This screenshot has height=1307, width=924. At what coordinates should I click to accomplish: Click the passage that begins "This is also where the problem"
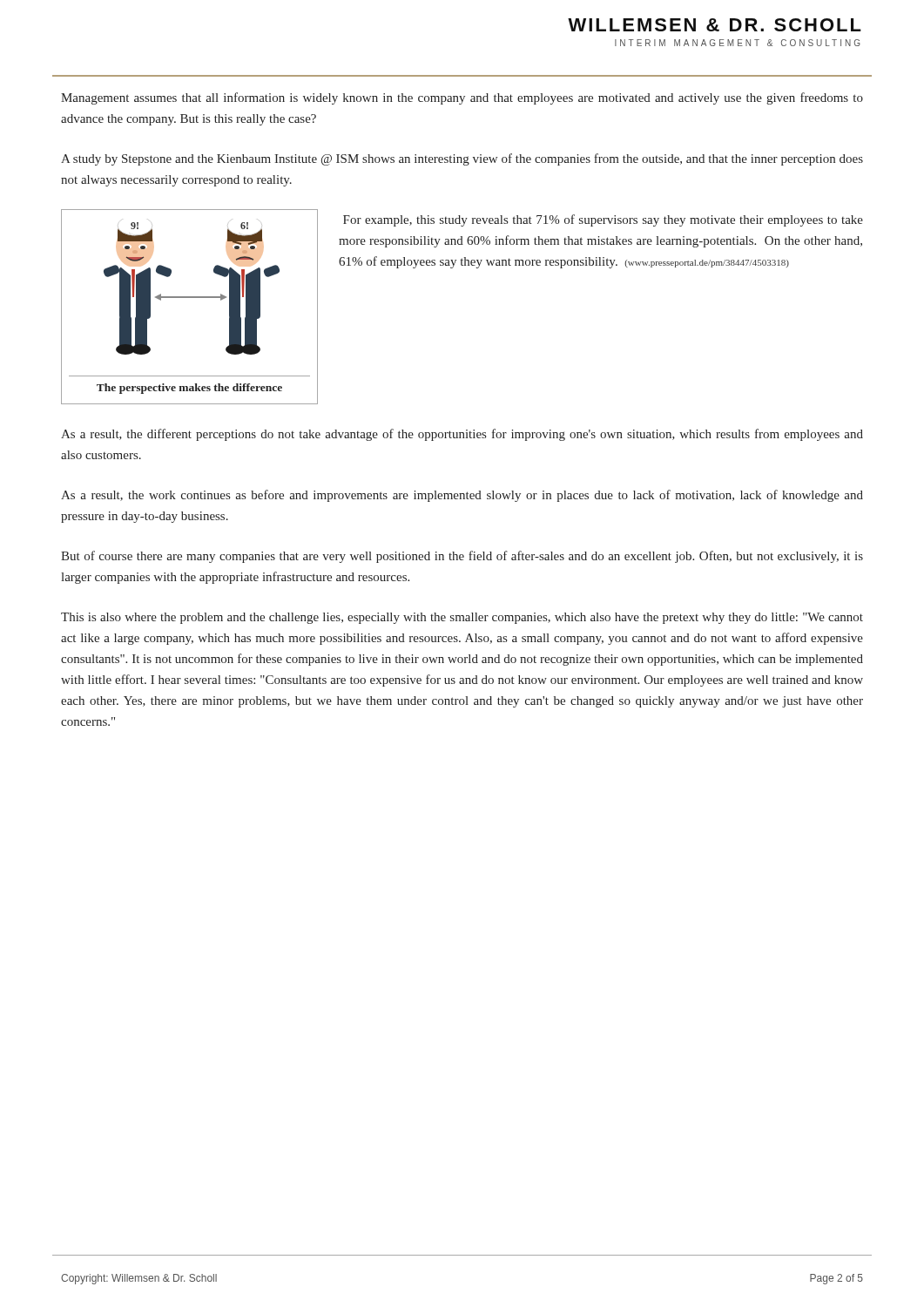[462, 669]
